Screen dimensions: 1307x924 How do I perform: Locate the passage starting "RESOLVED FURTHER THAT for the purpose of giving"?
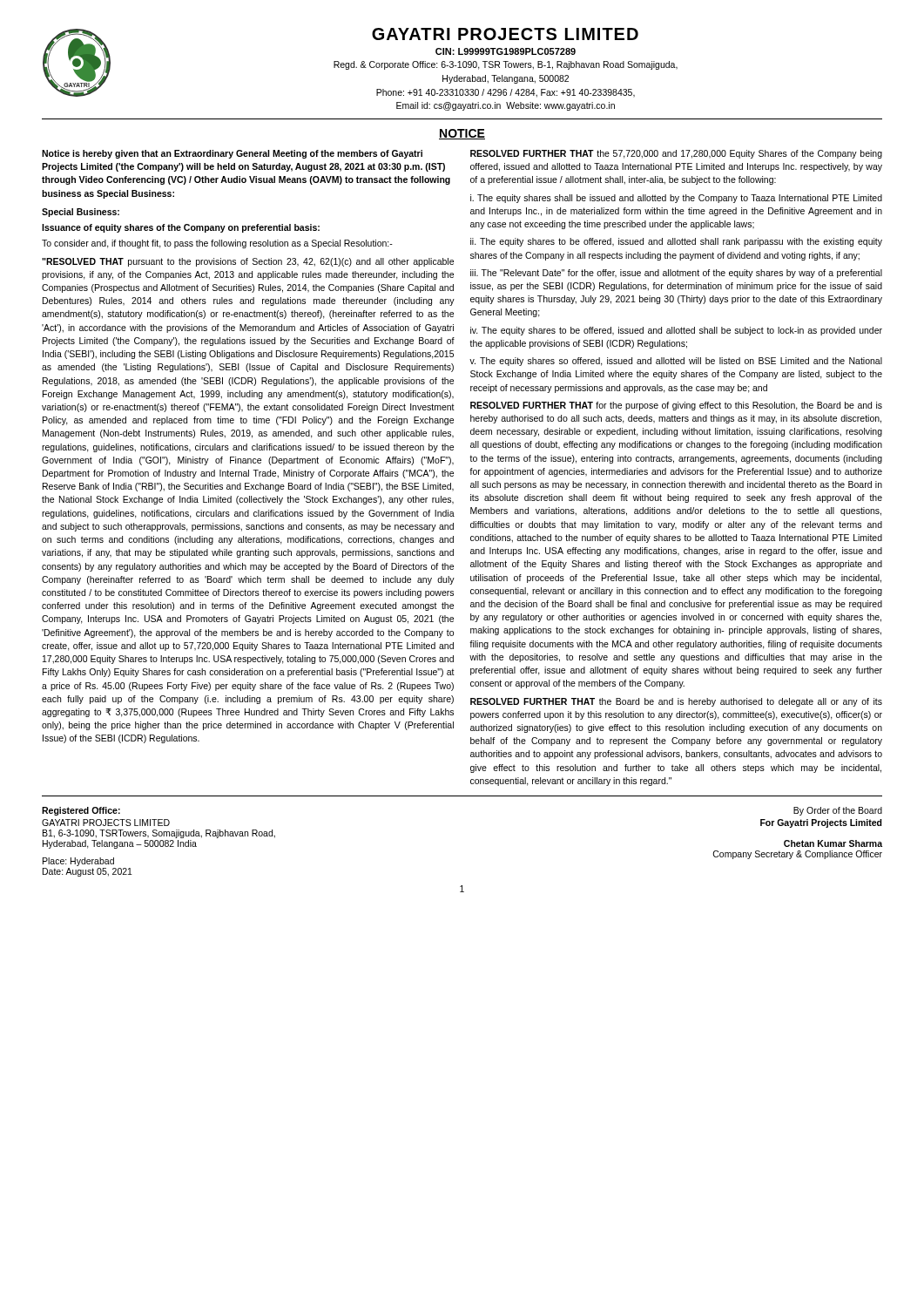point(676,544)
